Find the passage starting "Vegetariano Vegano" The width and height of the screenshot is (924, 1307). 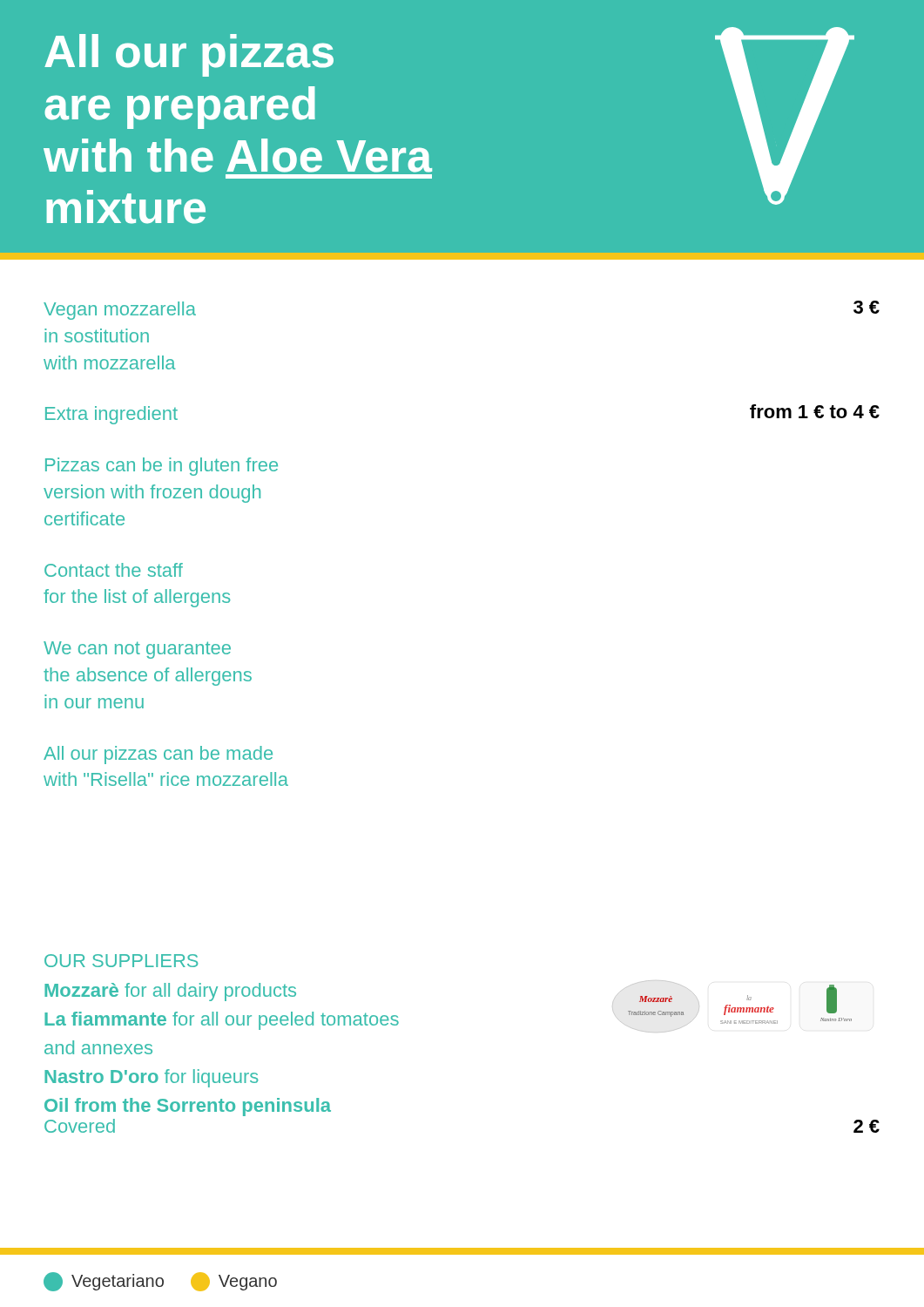[x=160, y=1281]
